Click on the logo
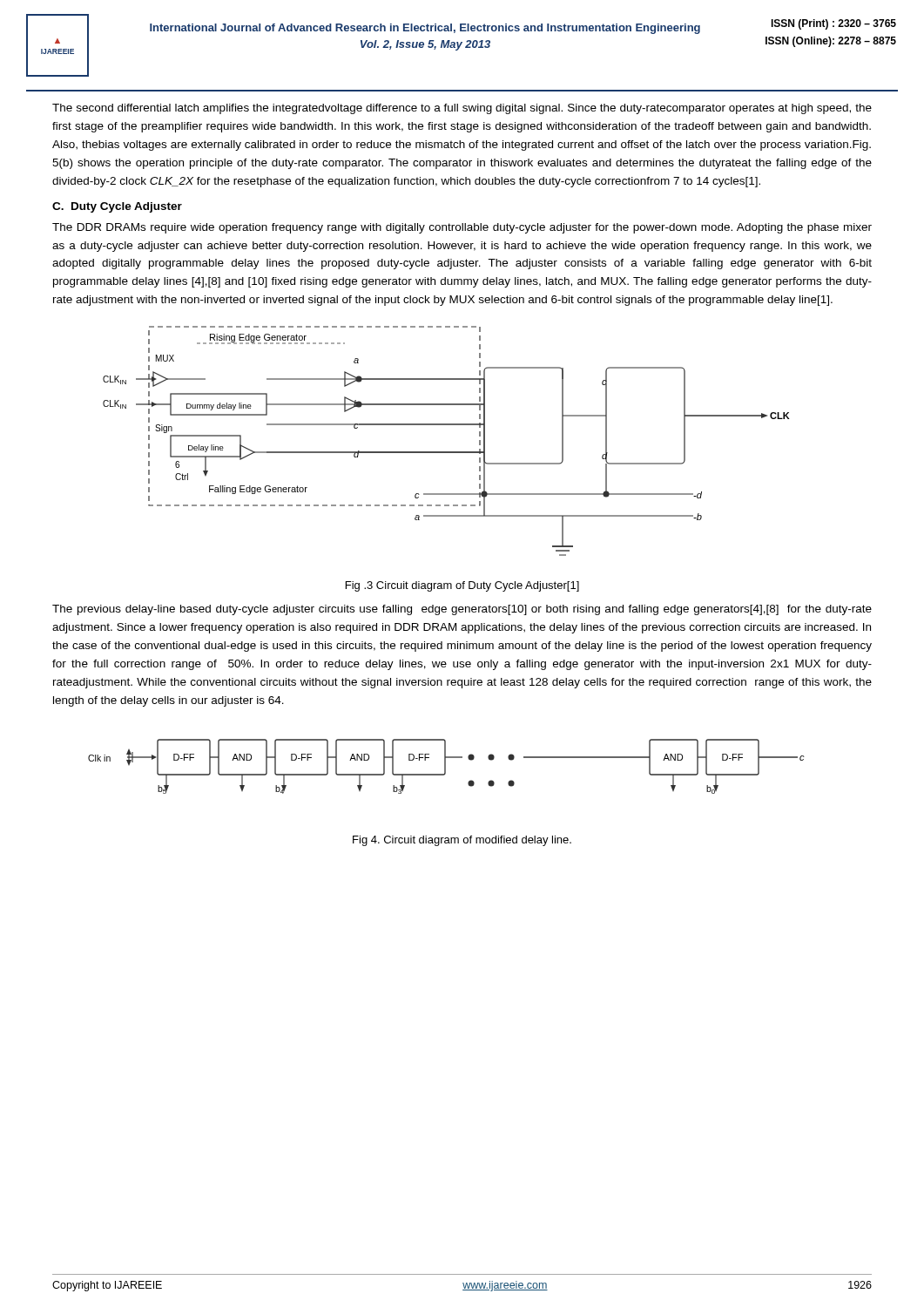Viewport: 924px width, 1307px height. [x=57, y=45]
